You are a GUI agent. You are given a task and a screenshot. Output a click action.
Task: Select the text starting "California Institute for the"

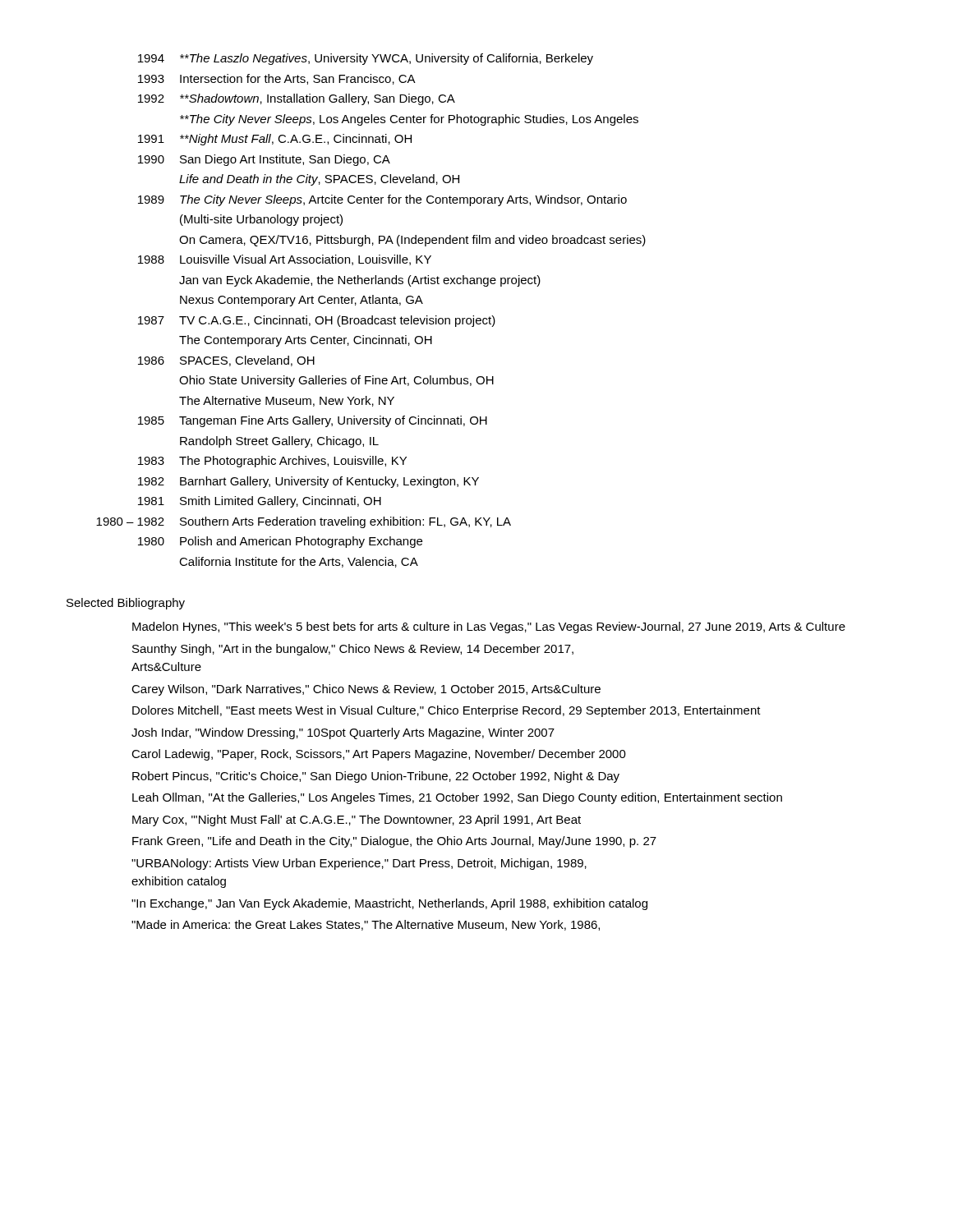[x=298, y=561]
